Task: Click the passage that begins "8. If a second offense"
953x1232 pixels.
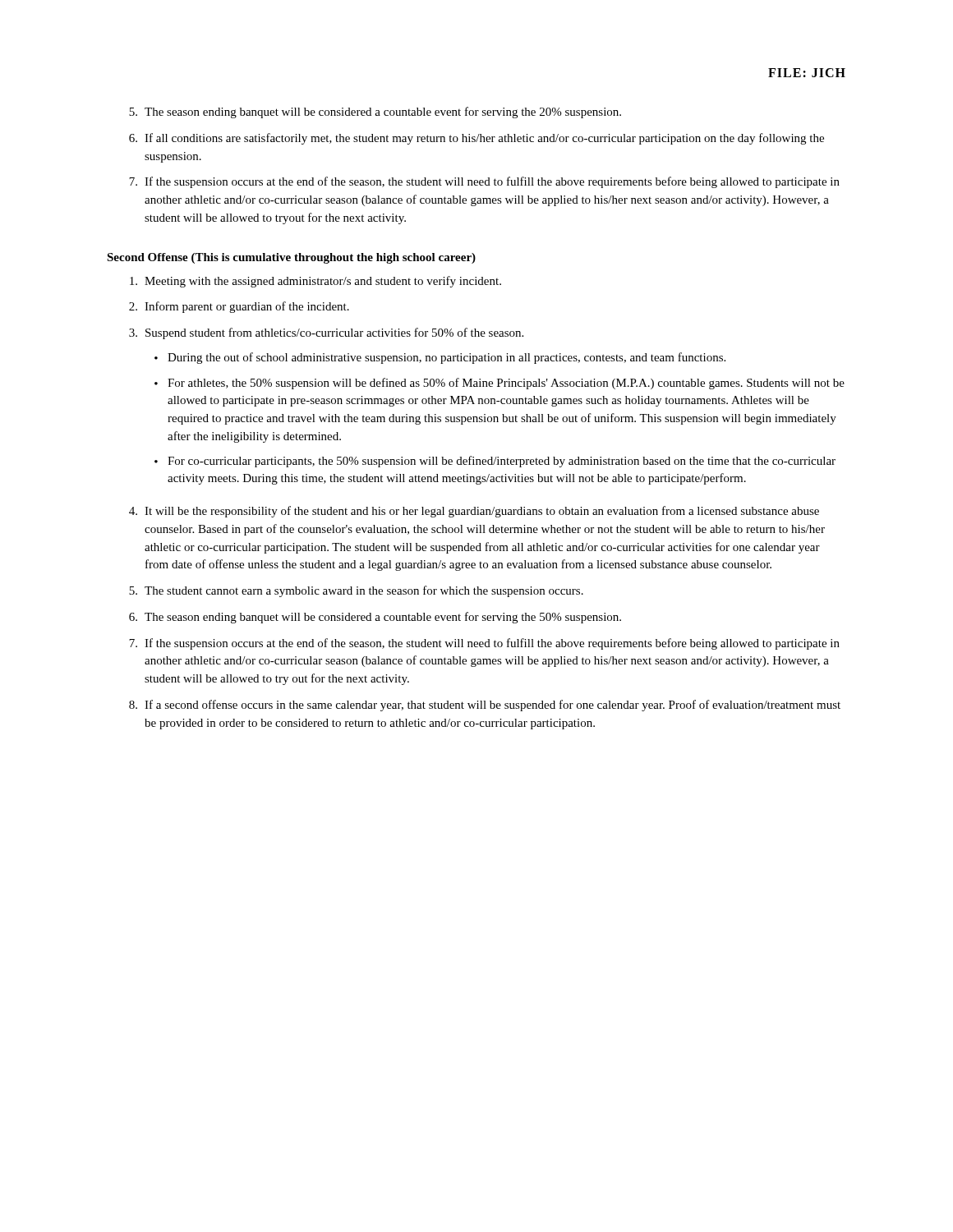Action: 476,714
